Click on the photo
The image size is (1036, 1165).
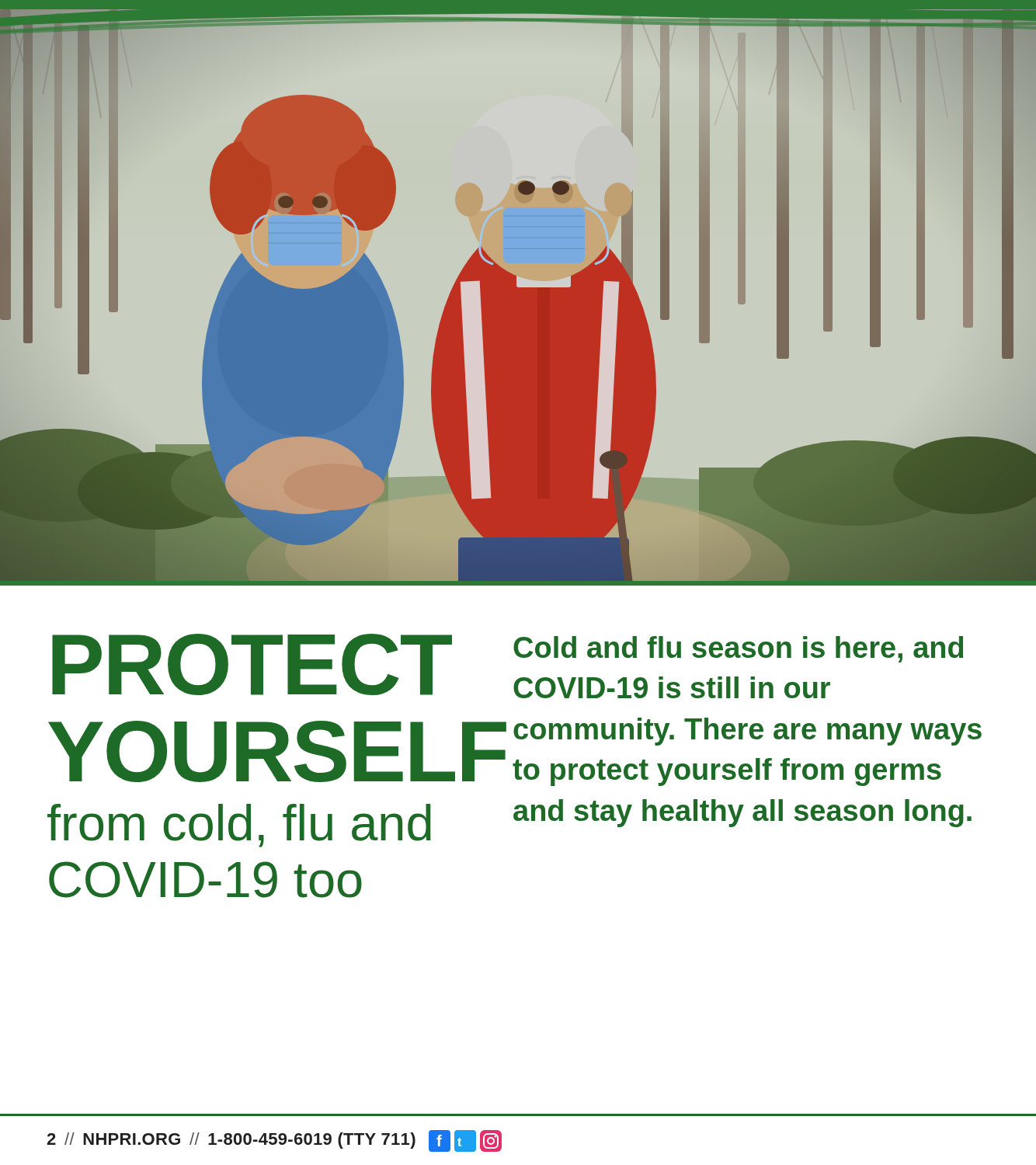[518, 297]
